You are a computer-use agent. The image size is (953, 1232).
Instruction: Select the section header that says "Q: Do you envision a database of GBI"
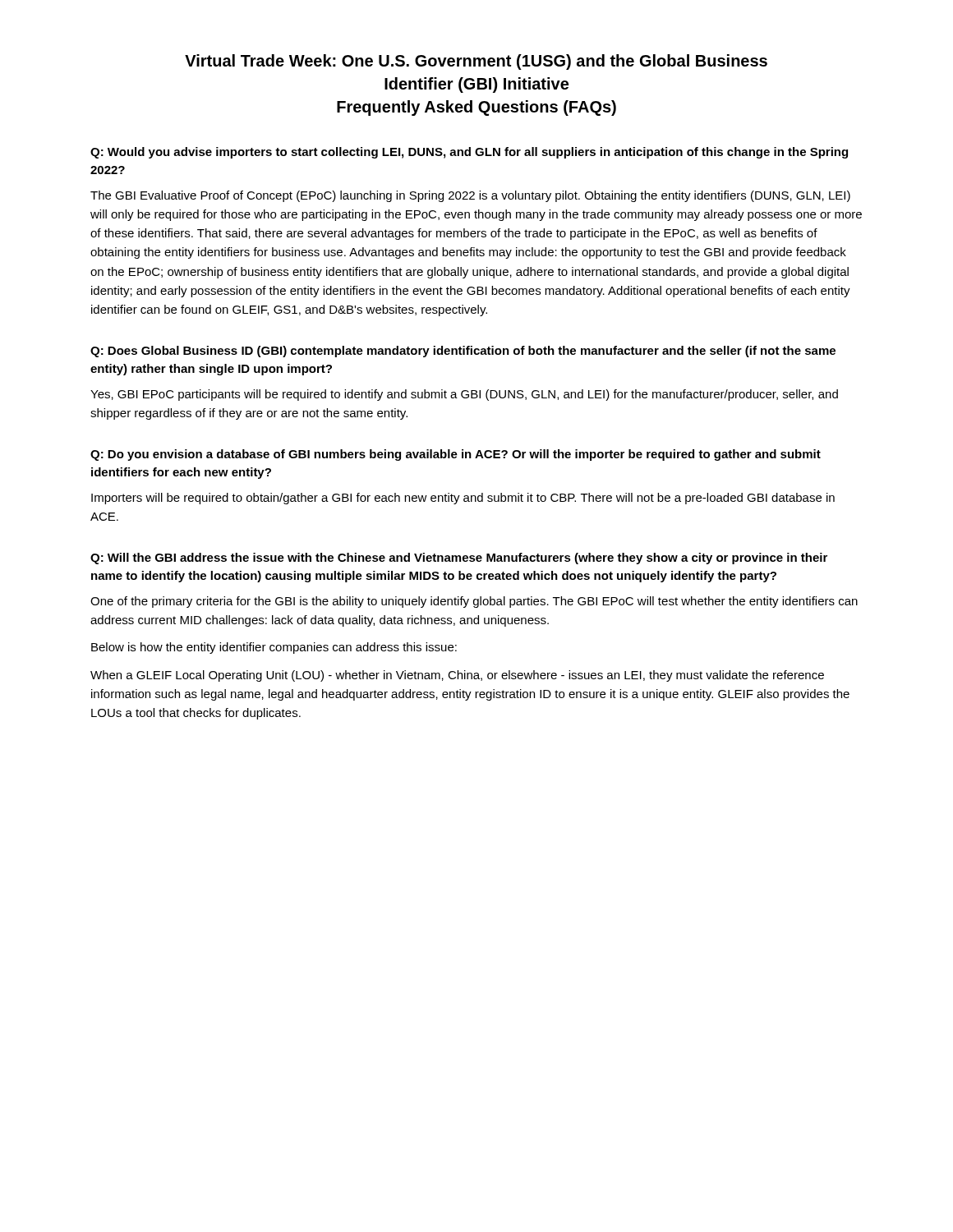(455, 463)
